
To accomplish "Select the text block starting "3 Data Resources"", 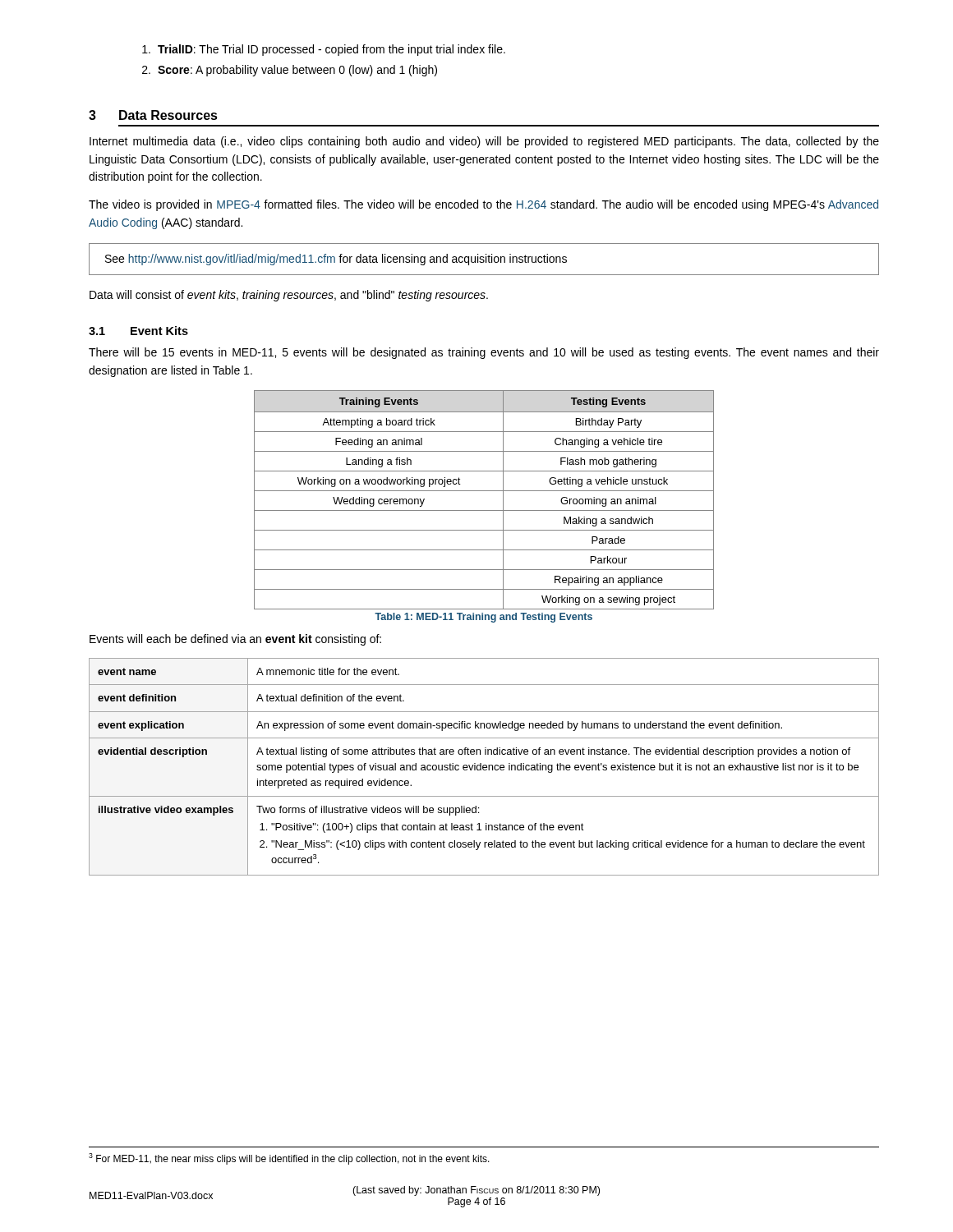I will 484,117.
